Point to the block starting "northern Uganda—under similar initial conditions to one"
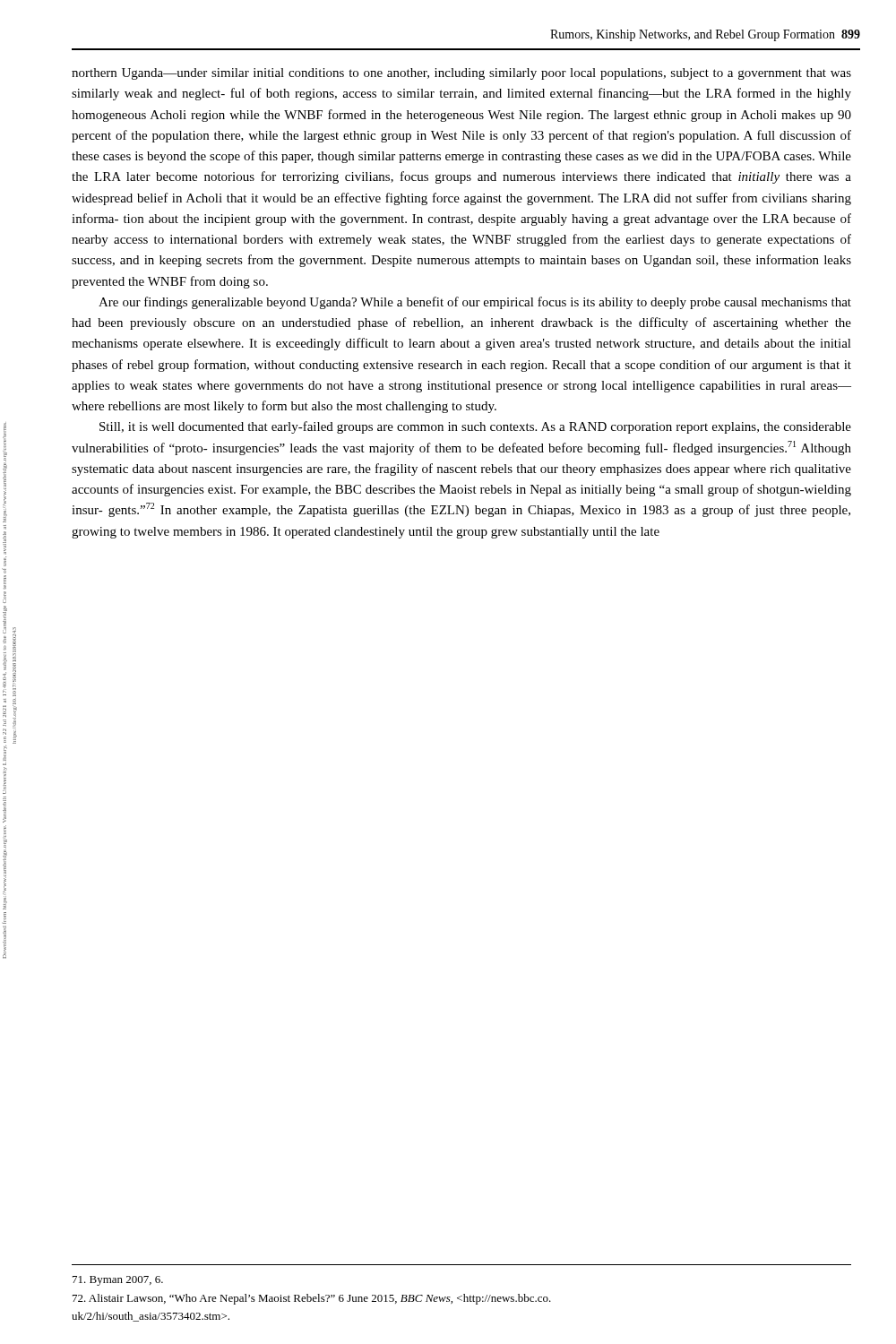 [x=461, y=177]
